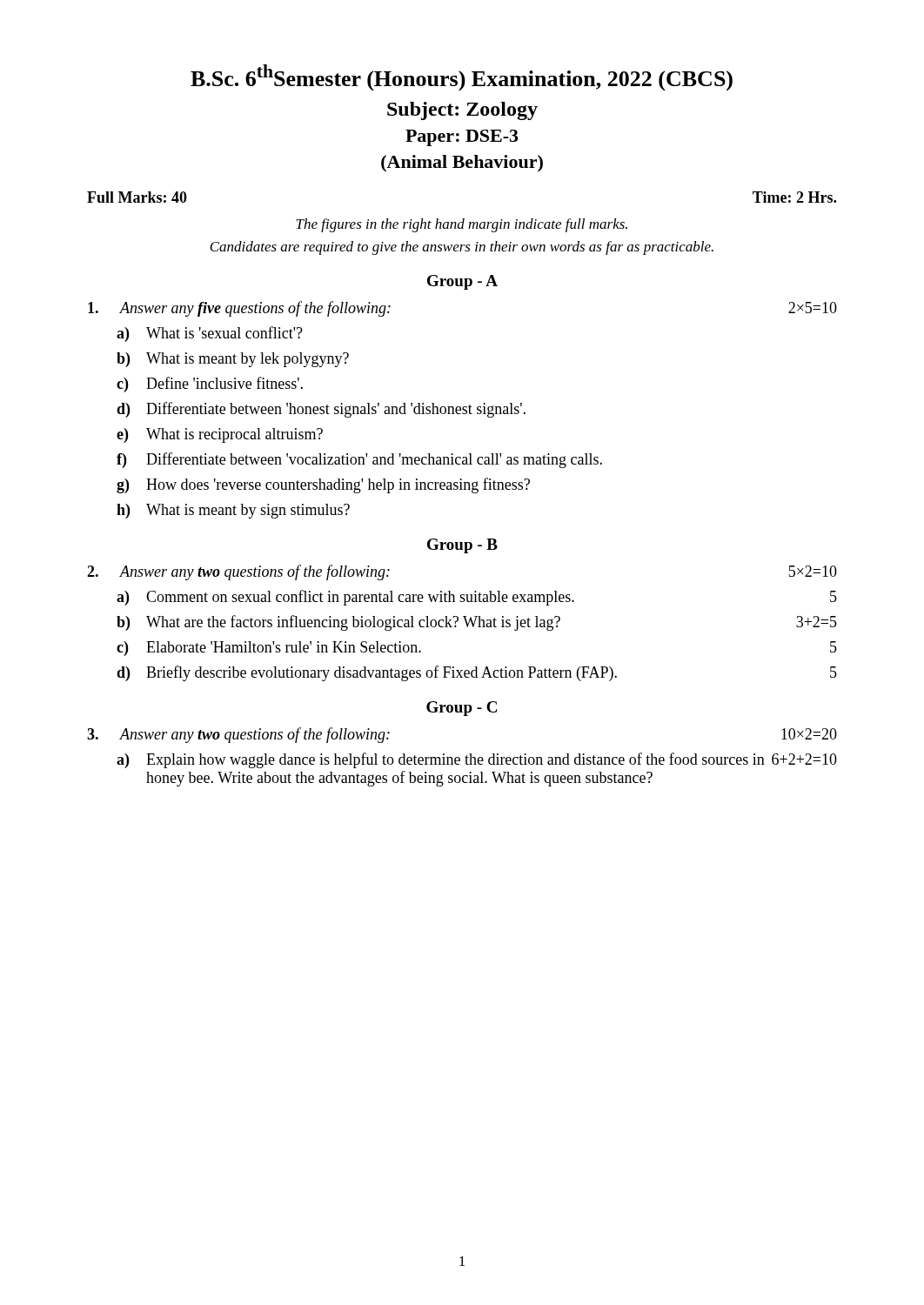Point to the text block starting "Group - A"
The width and height of the screenshot is (924, 1305).
click(462, 280)
